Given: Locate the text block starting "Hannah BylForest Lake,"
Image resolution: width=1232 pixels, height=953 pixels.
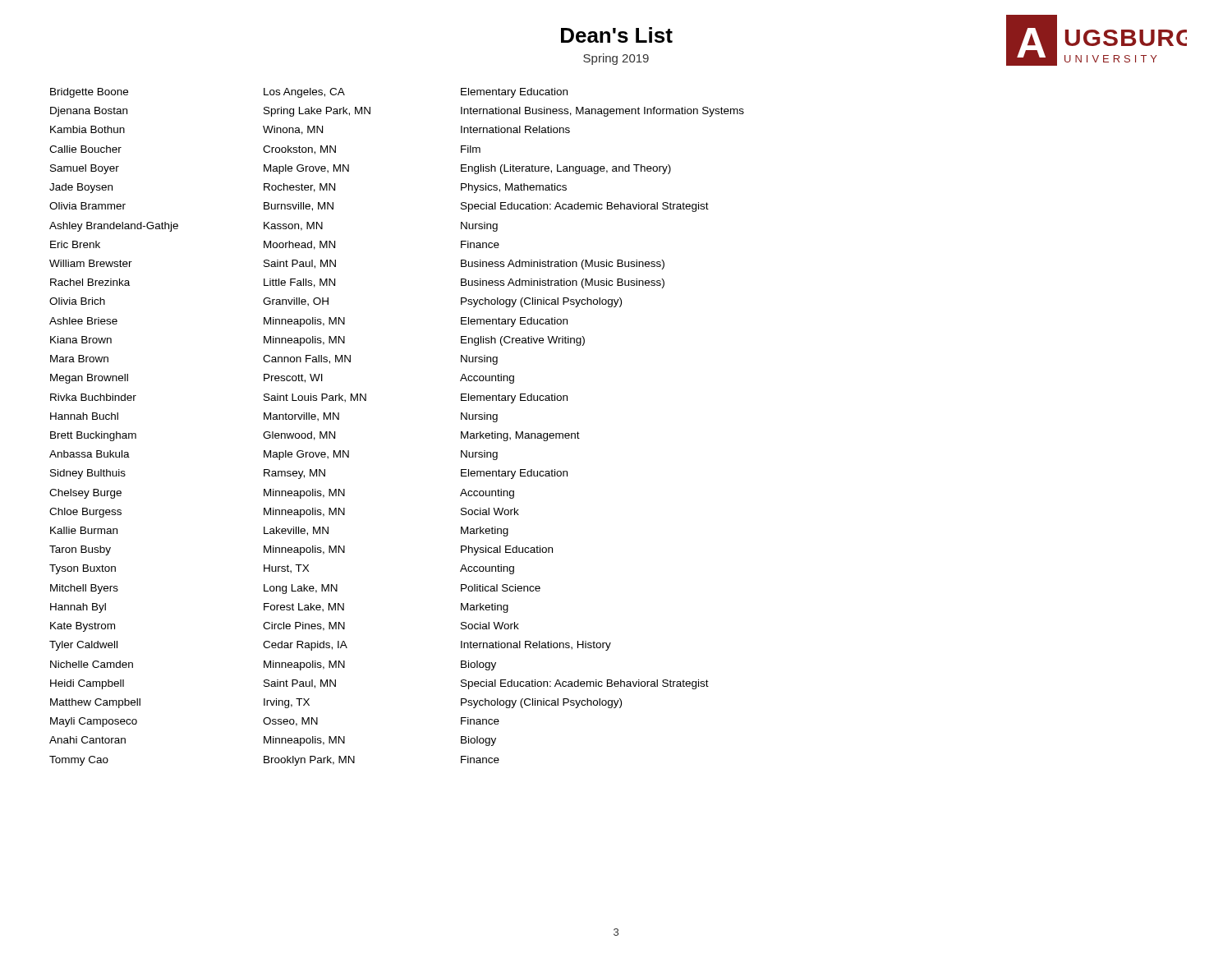Looking at the screenshot, I should point(279,608).
